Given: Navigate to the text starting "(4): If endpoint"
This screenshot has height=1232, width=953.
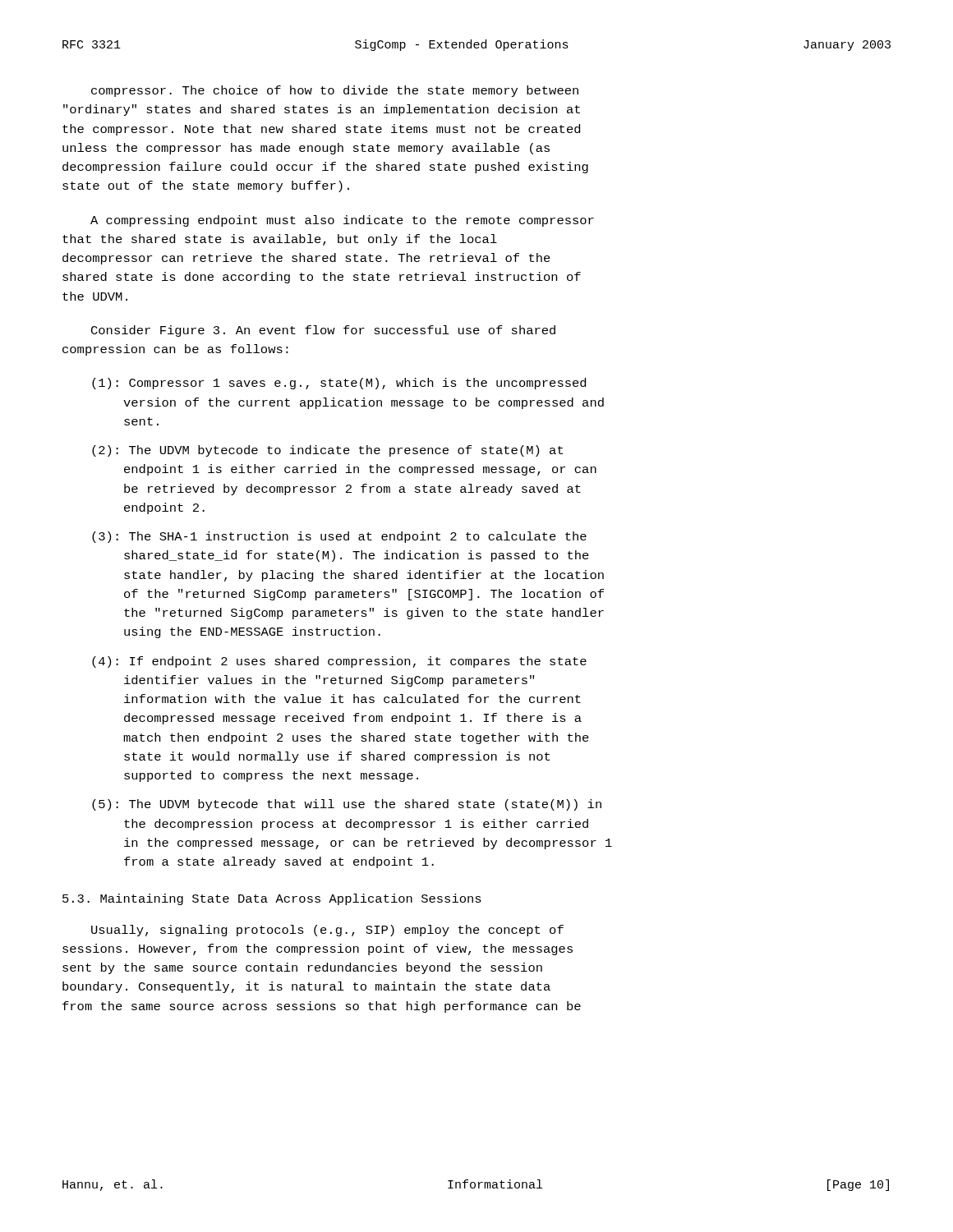Looking at the screenshot, I should coord(476,719).
